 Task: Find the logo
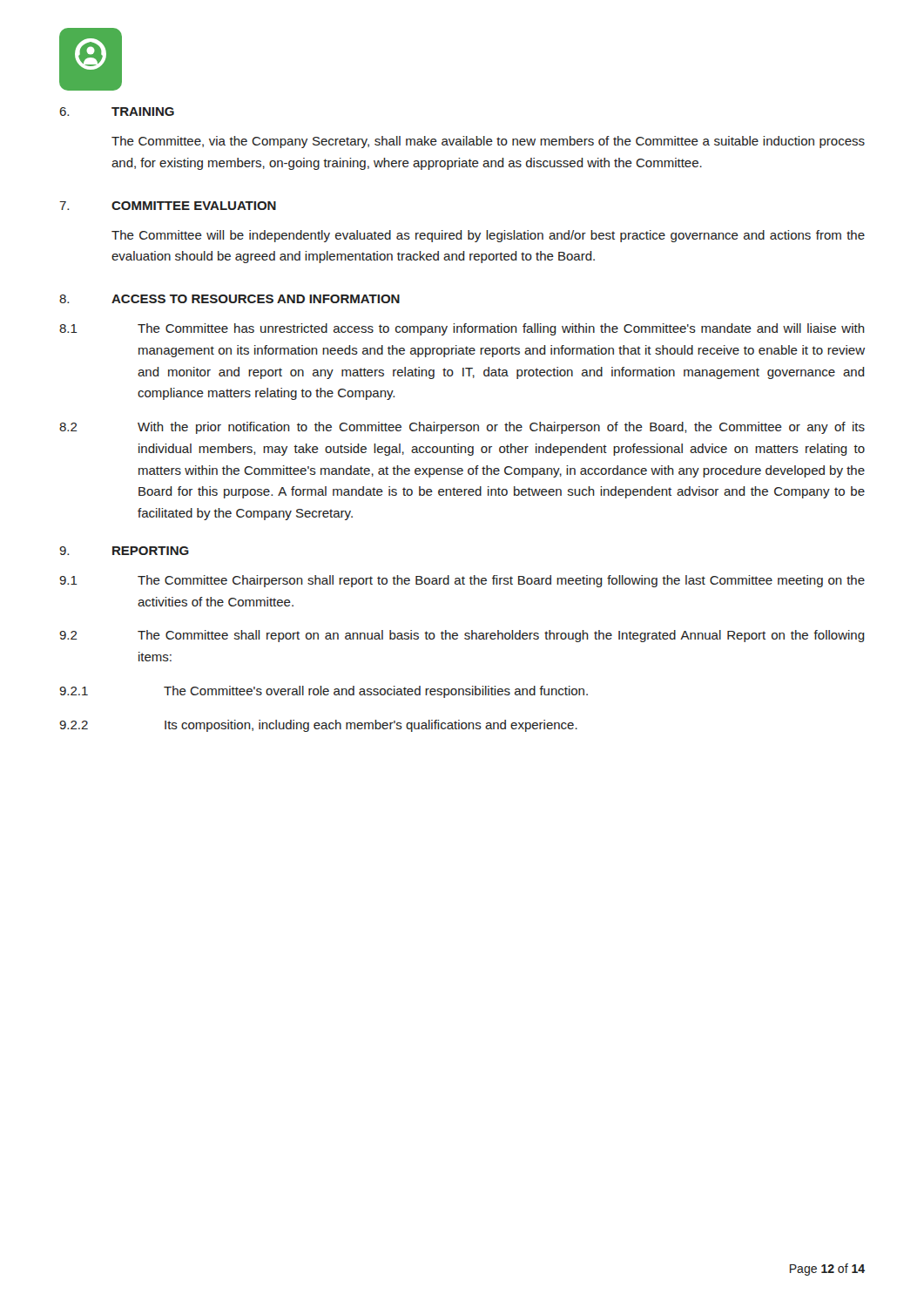(x=91, y=59)
